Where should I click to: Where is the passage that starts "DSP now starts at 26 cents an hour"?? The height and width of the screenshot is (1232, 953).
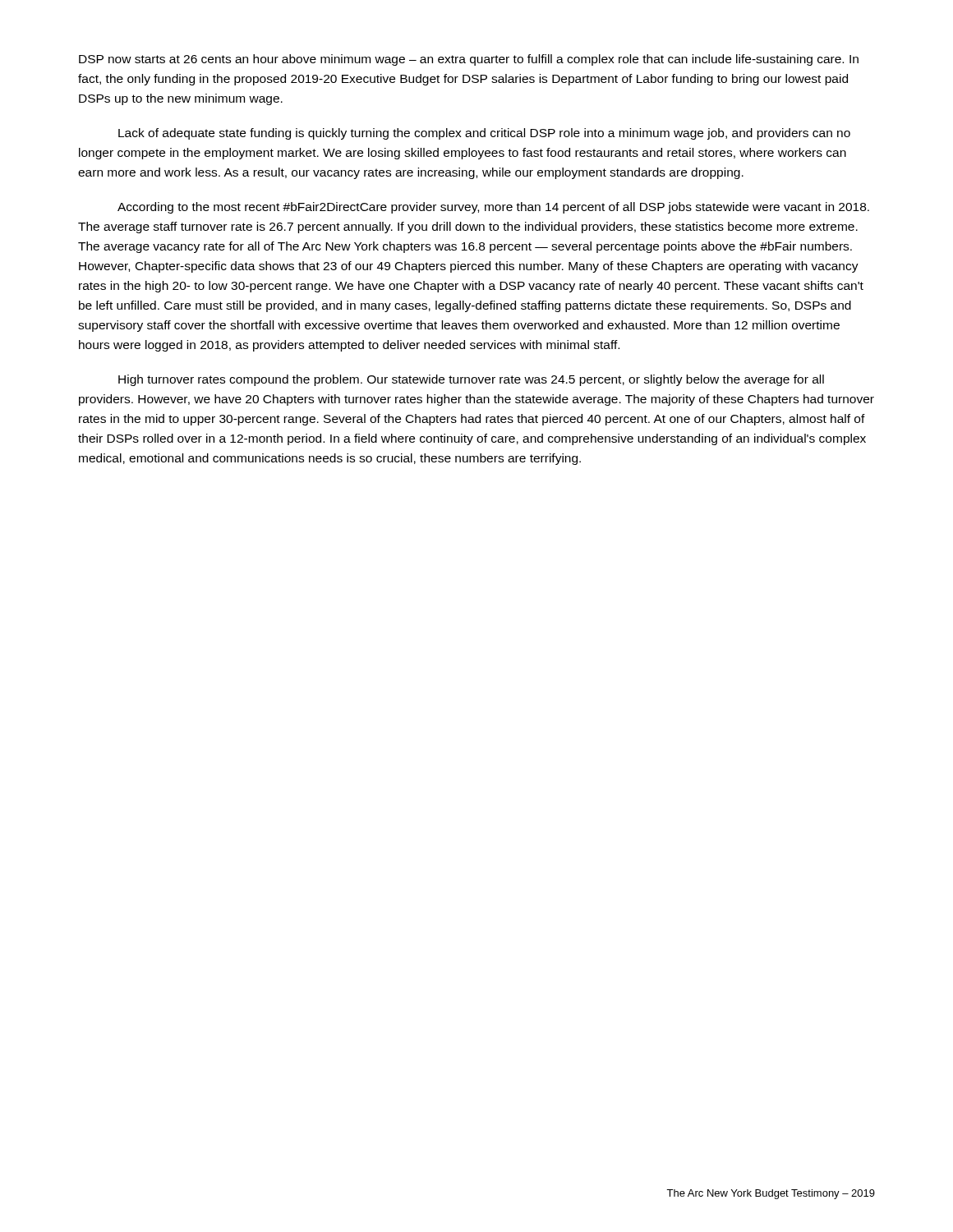pos(469,78)
